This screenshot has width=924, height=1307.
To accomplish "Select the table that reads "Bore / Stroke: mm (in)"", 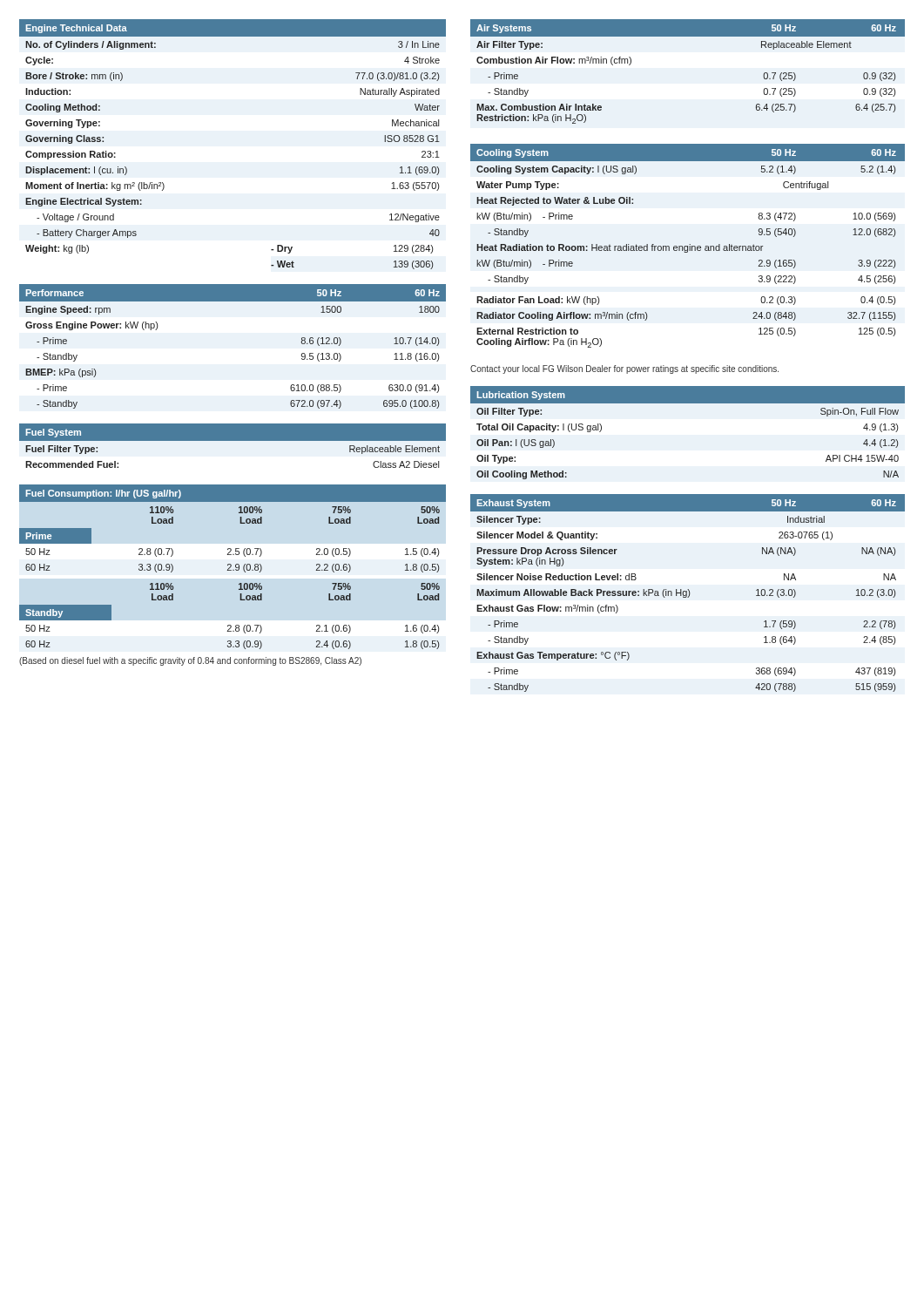I will point(233,146).
